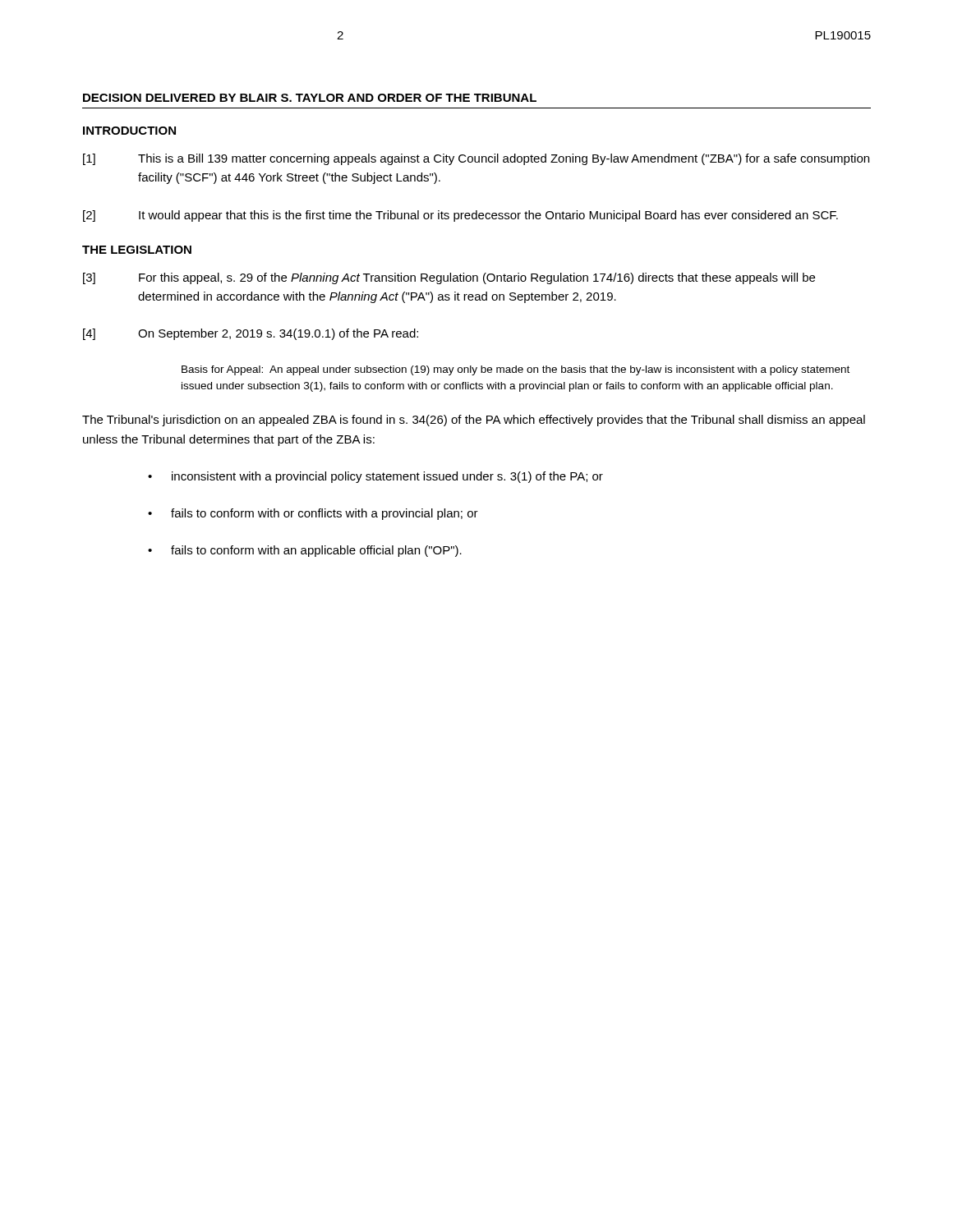Locate the section header that opens with "DECISION DELIVERED BY BLAIR"
The width and height of the screenshot is (953, 1232).
pyautogui.click(x=309, y=97)
